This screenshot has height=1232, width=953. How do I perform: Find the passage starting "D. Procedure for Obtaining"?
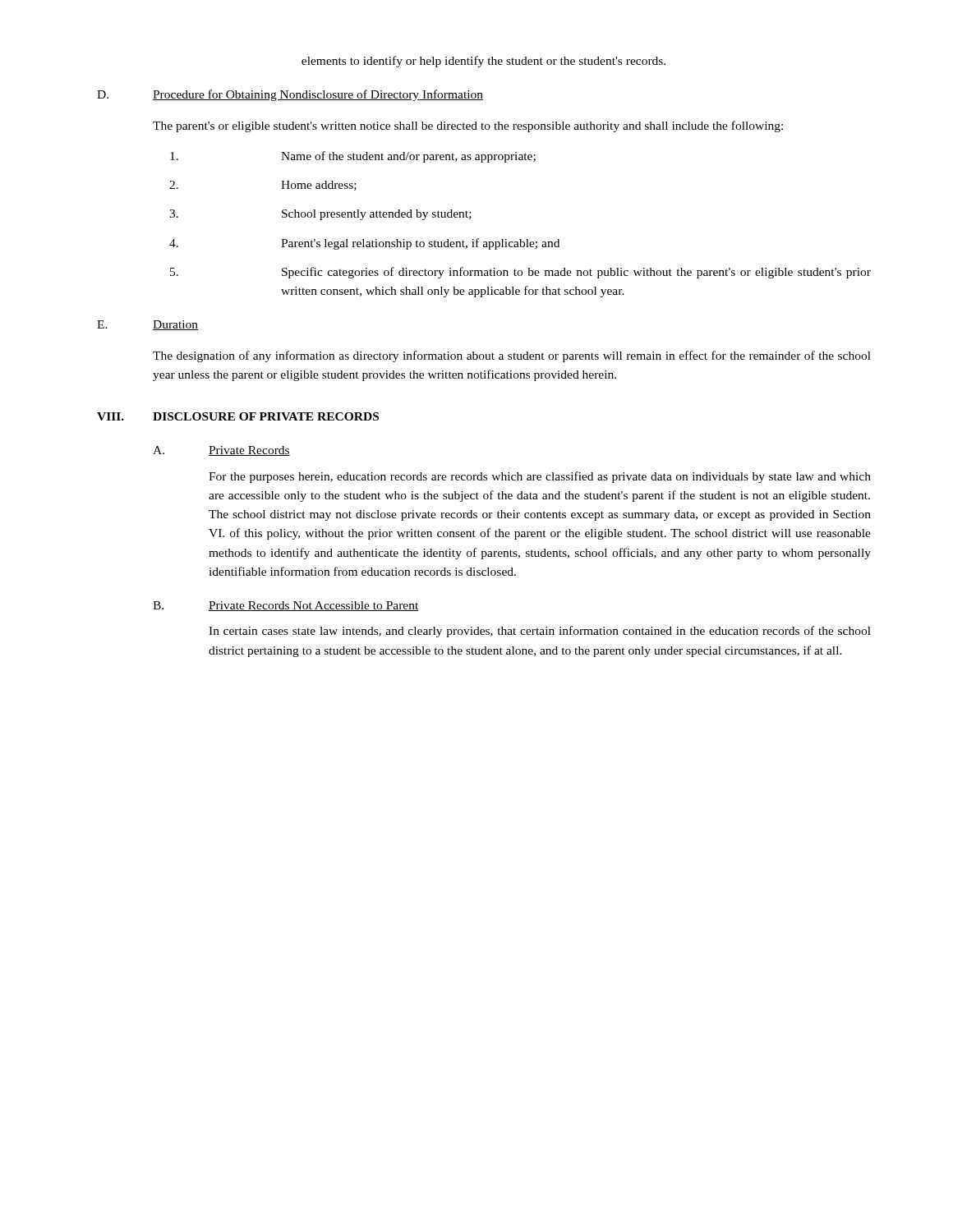click(x=484, y=94)
